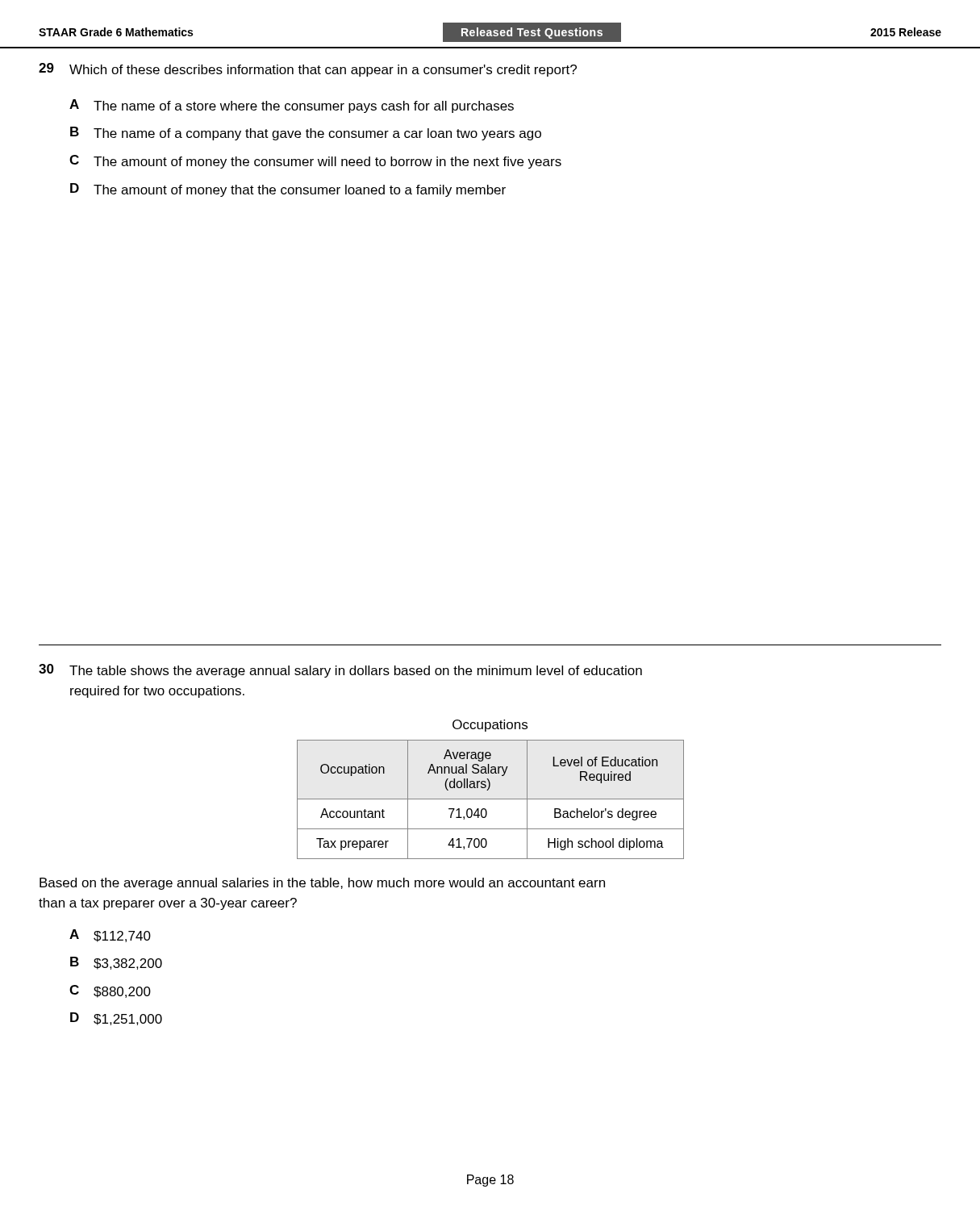This screenshot has width=980, height=1210.
Task: Locate a caption
Action: [x=490, y=725]
